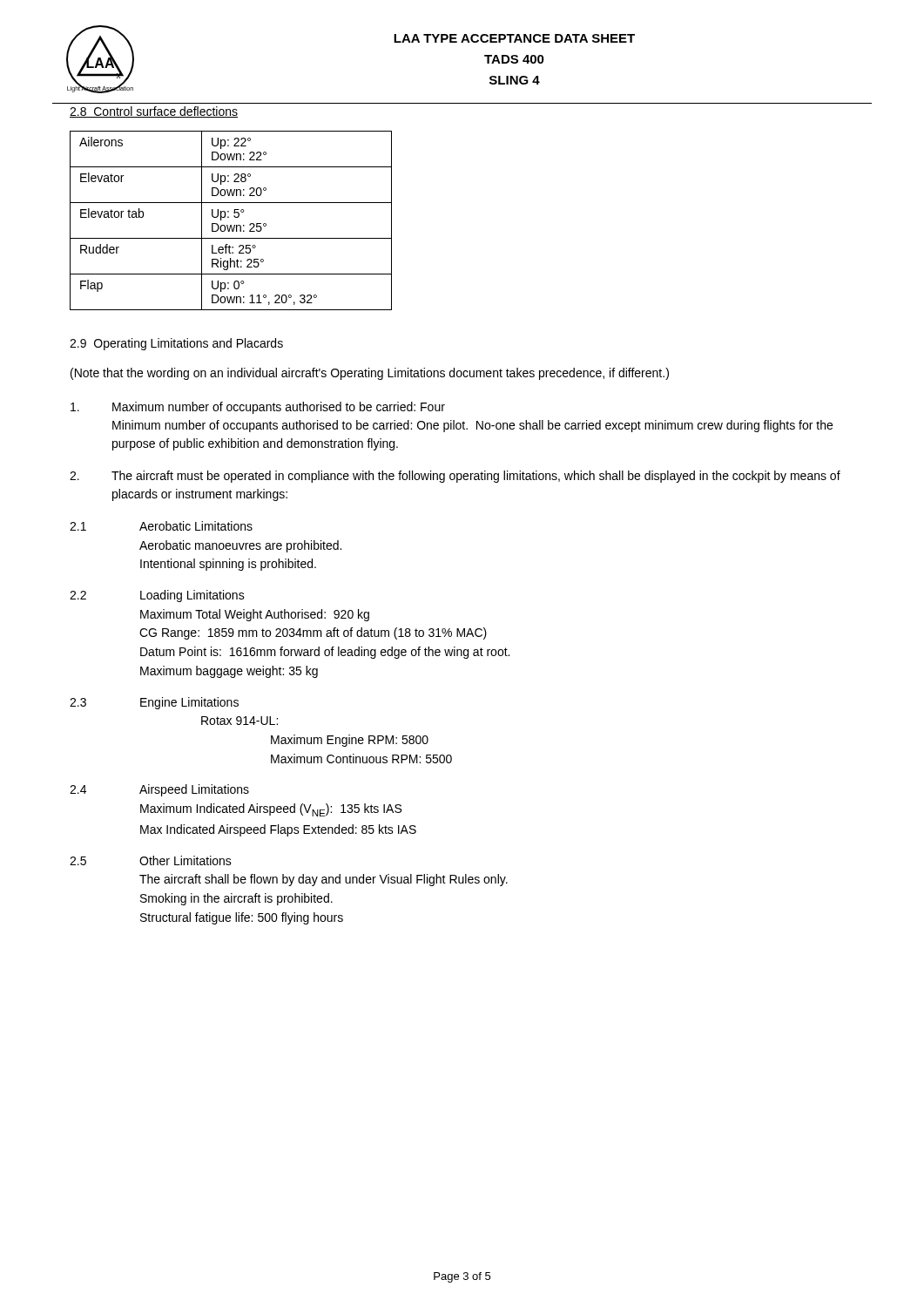Find the section header containing "2.9 Operating Limitations and Placards"

coord(176,343)
